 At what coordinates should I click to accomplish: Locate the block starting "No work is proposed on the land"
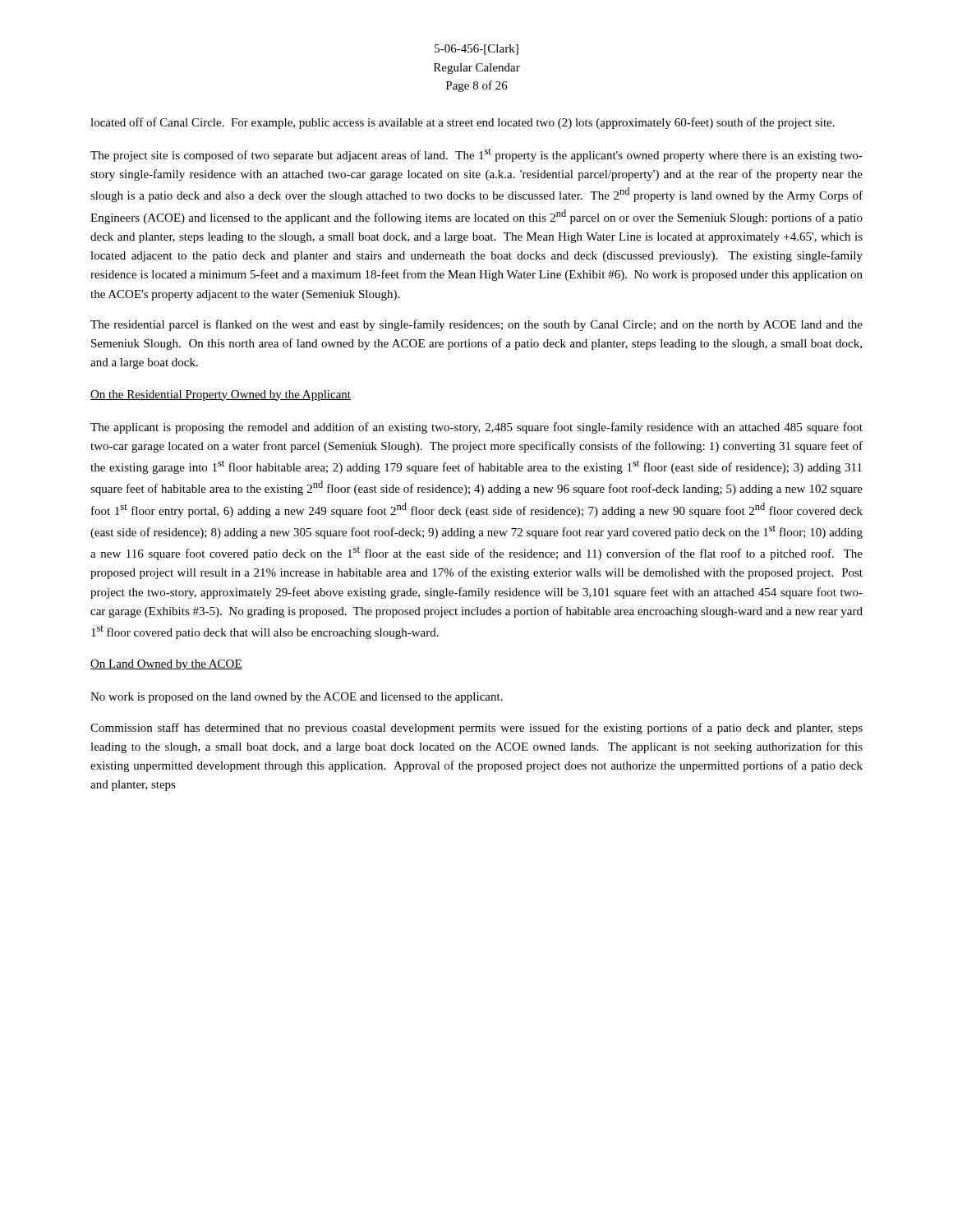click(x=297, y=697)
